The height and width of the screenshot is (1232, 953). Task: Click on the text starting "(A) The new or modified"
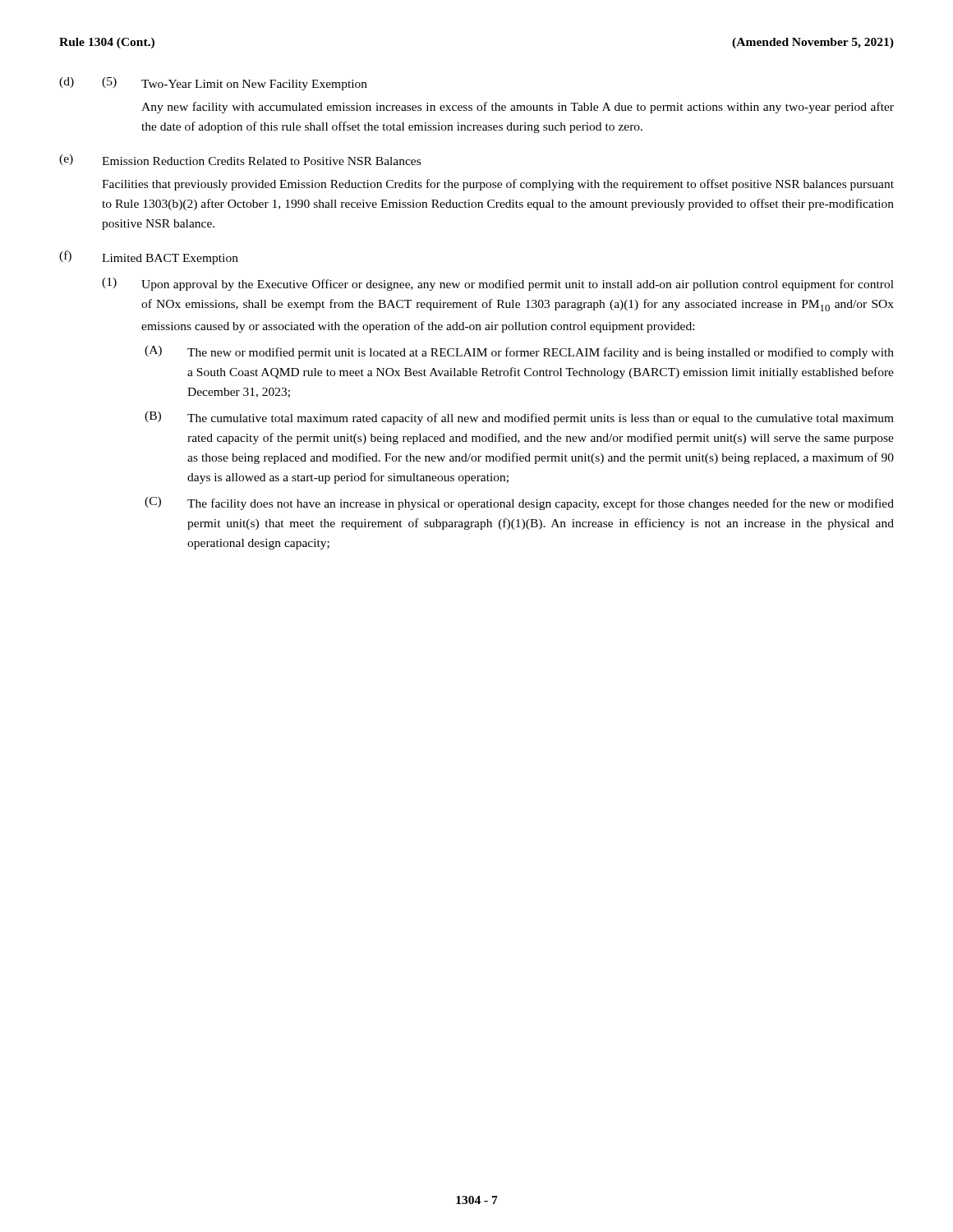519,372
